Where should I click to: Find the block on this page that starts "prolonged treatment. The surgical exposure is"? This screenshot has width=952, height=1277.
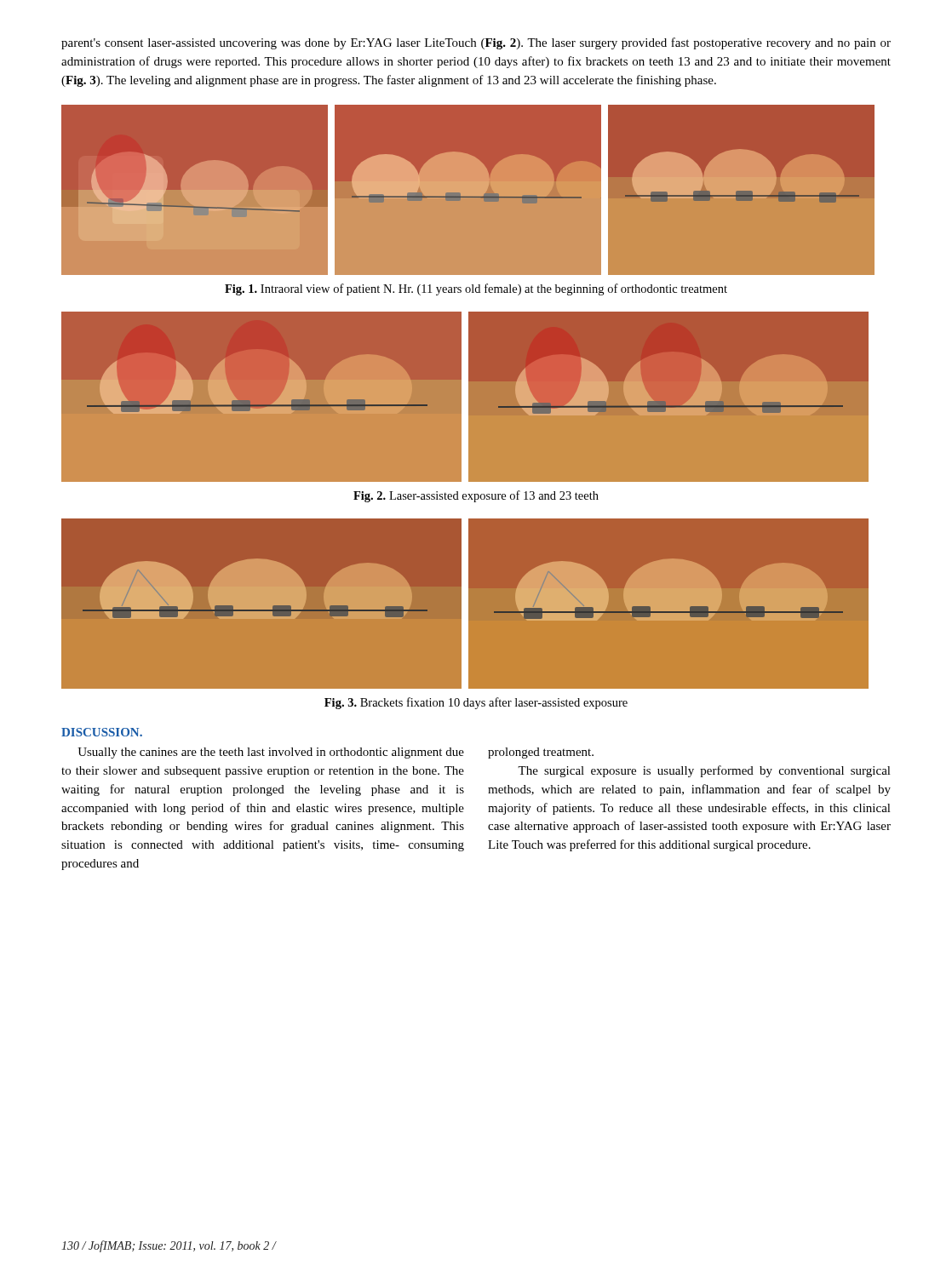click(689, 798)
